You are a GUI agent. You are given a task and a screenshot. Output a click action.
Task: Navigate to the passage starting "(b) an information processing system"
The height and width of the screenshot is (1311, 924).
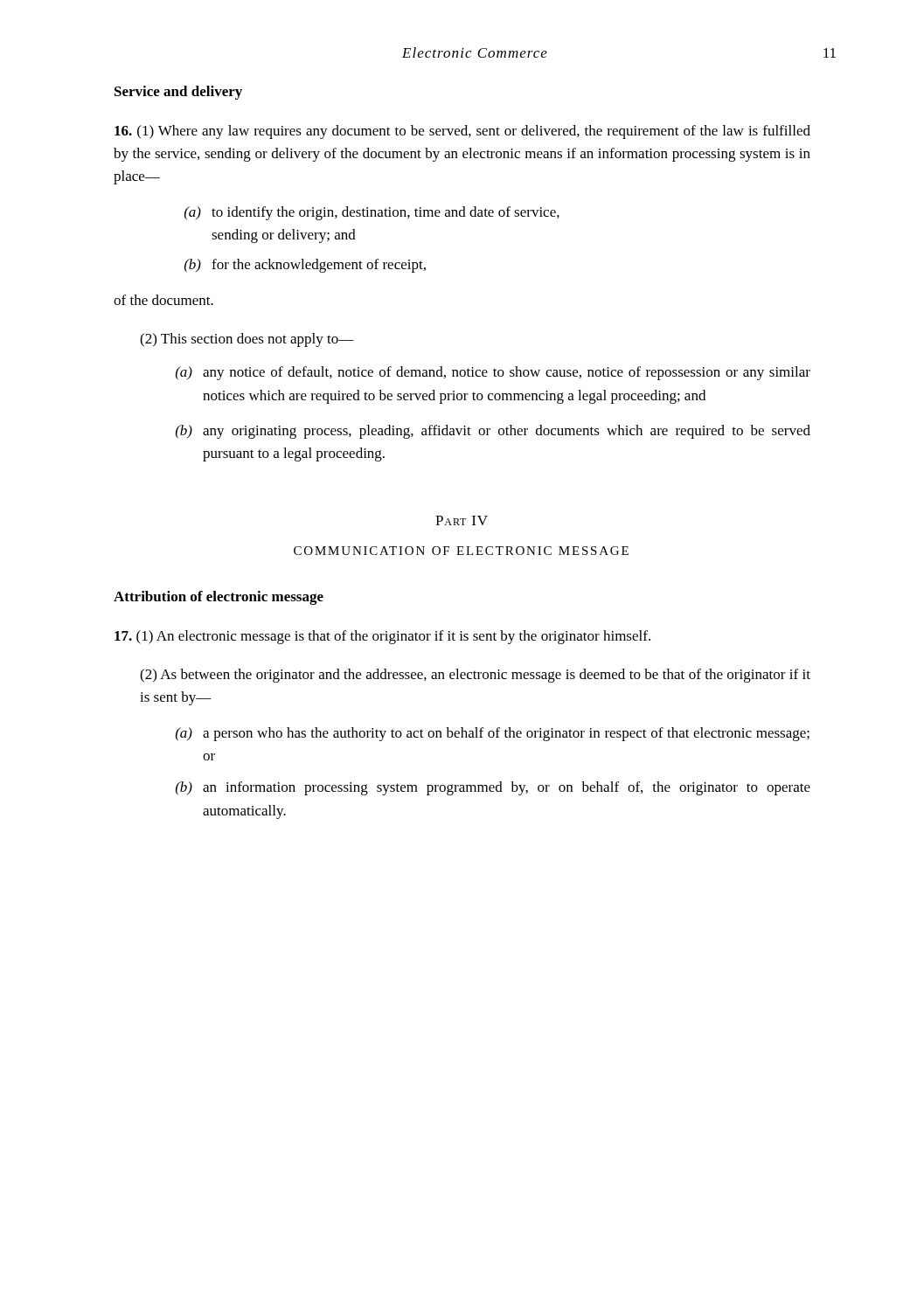[475, 800]
